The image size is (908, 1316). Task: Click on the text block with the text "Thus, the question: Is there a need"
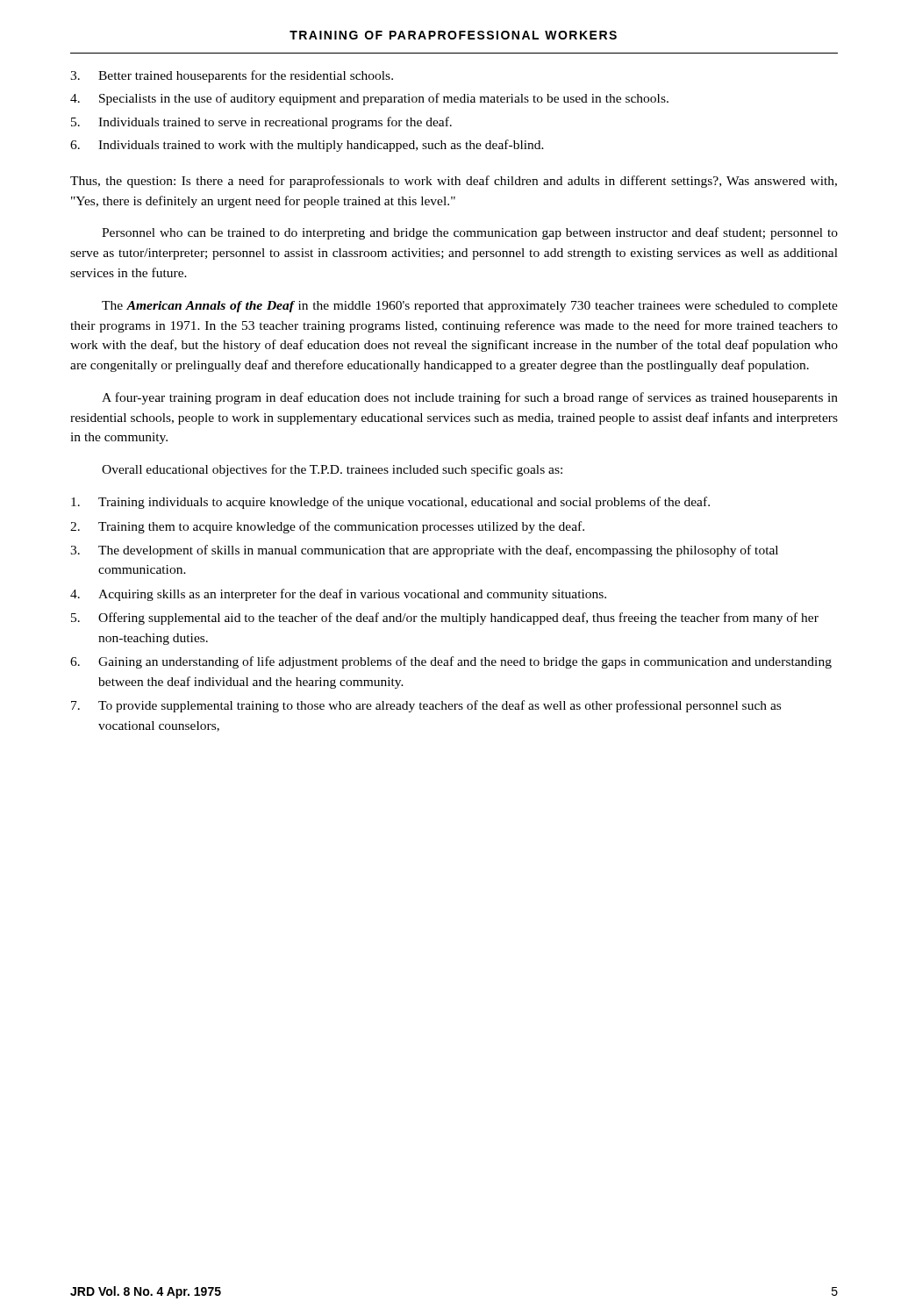pyautogui.click(x=454, y=190)
